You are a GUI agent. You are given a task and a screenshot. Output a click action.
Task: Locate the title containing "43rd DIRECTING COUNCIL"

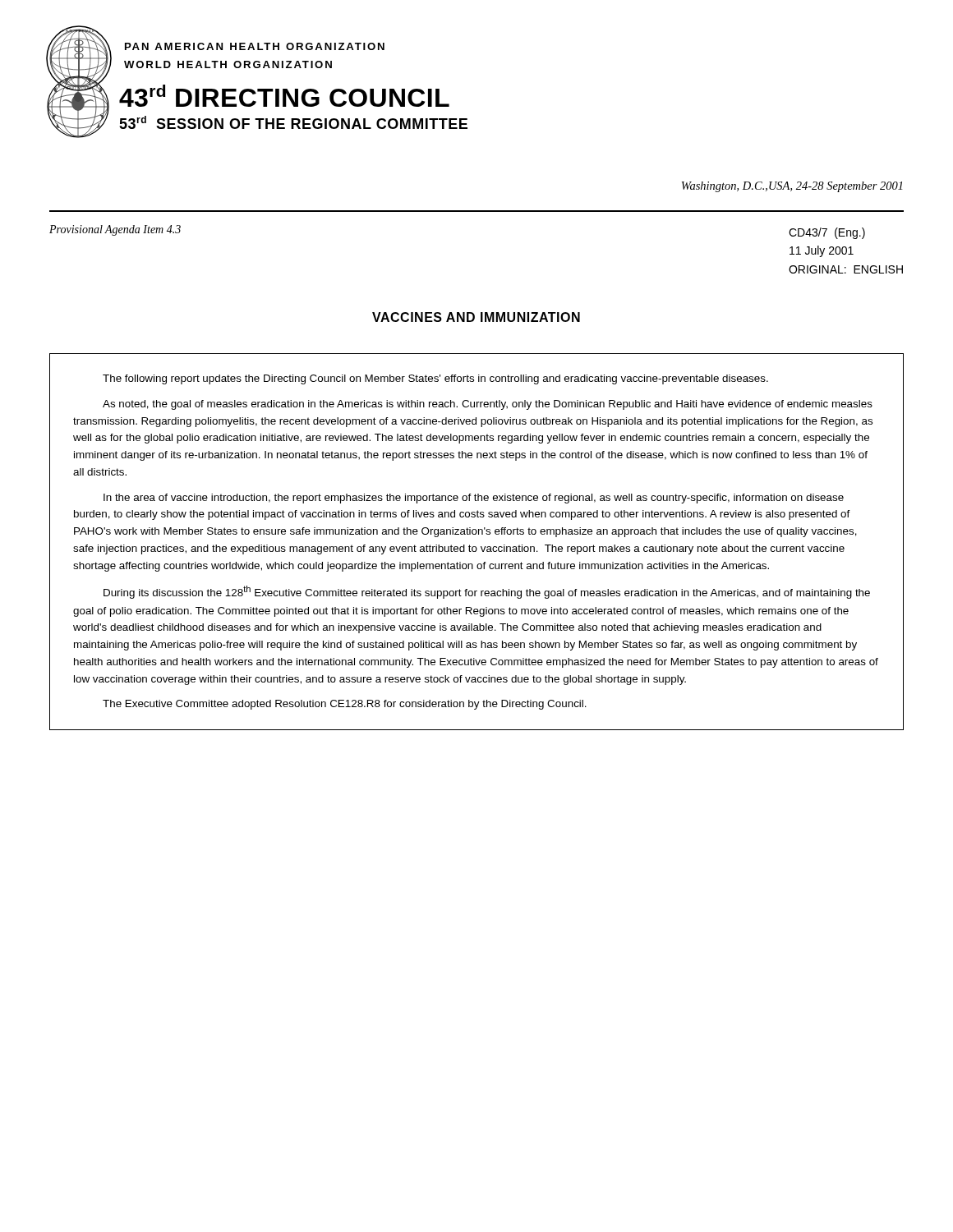tap(294, 107)
